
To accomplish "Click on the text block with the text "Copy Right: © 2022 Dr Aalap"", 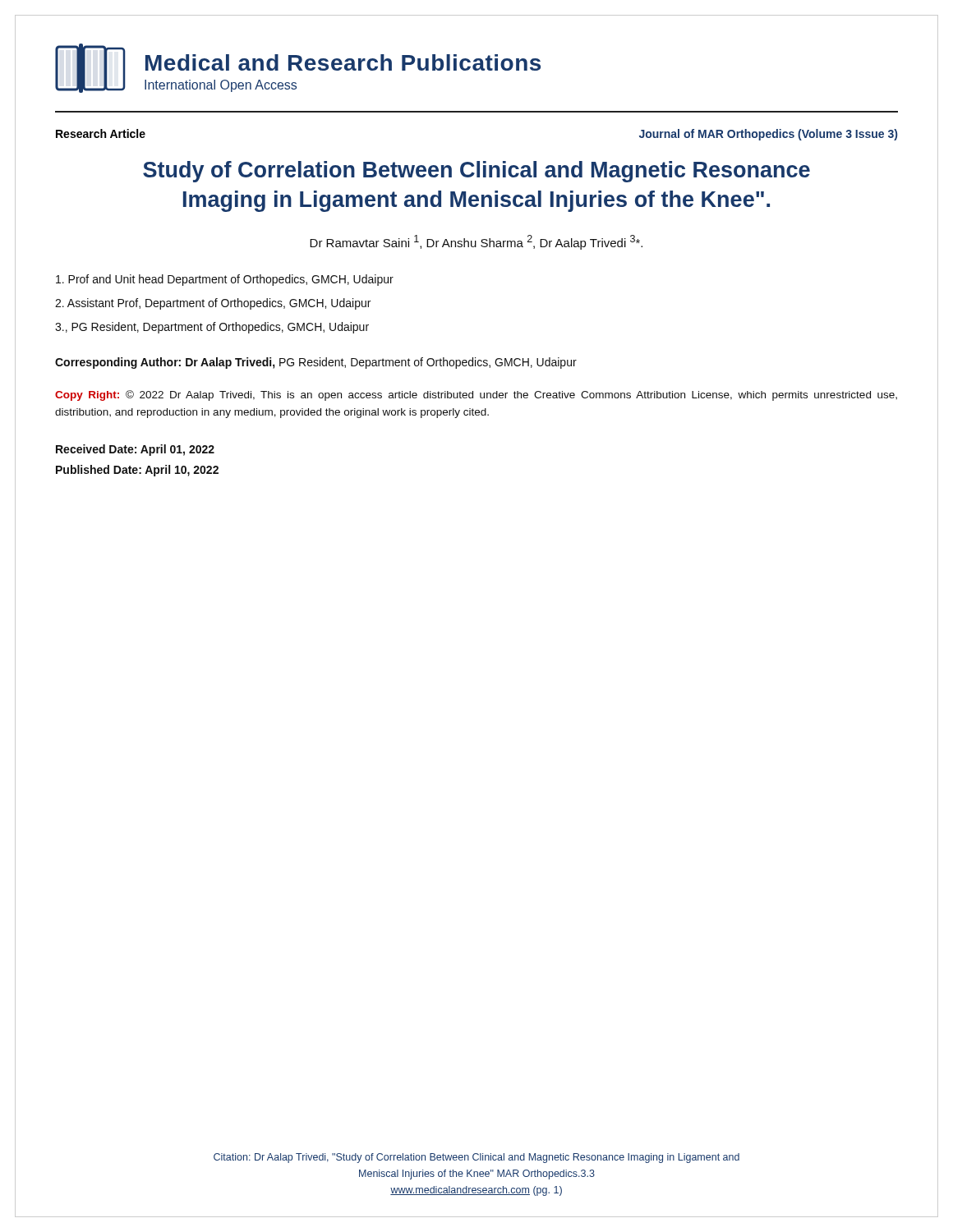I will click(476, 403).
